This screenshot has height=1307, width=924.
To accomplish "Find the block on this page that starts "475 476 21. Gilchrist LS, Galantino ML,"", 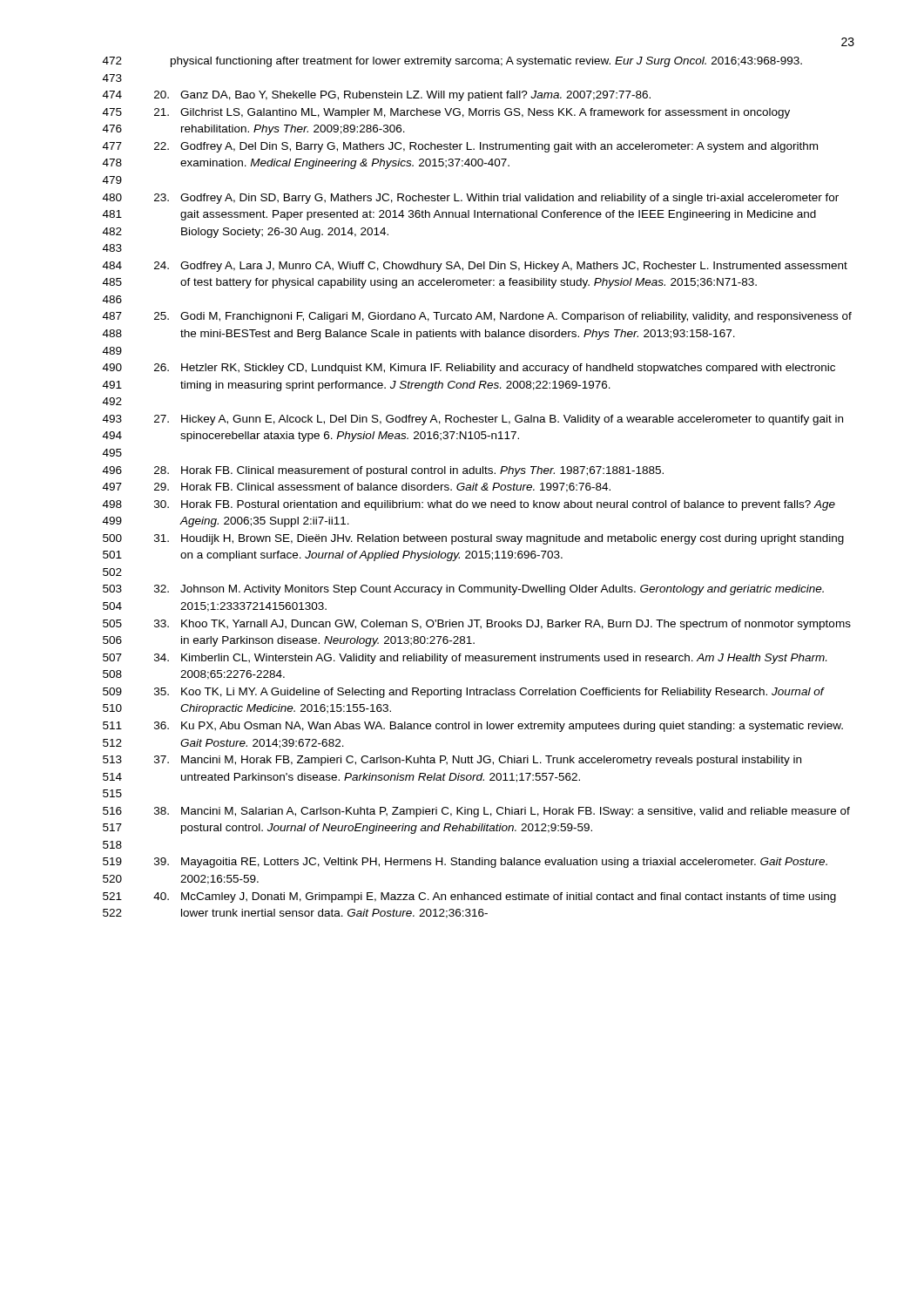I will coord(462,120).
